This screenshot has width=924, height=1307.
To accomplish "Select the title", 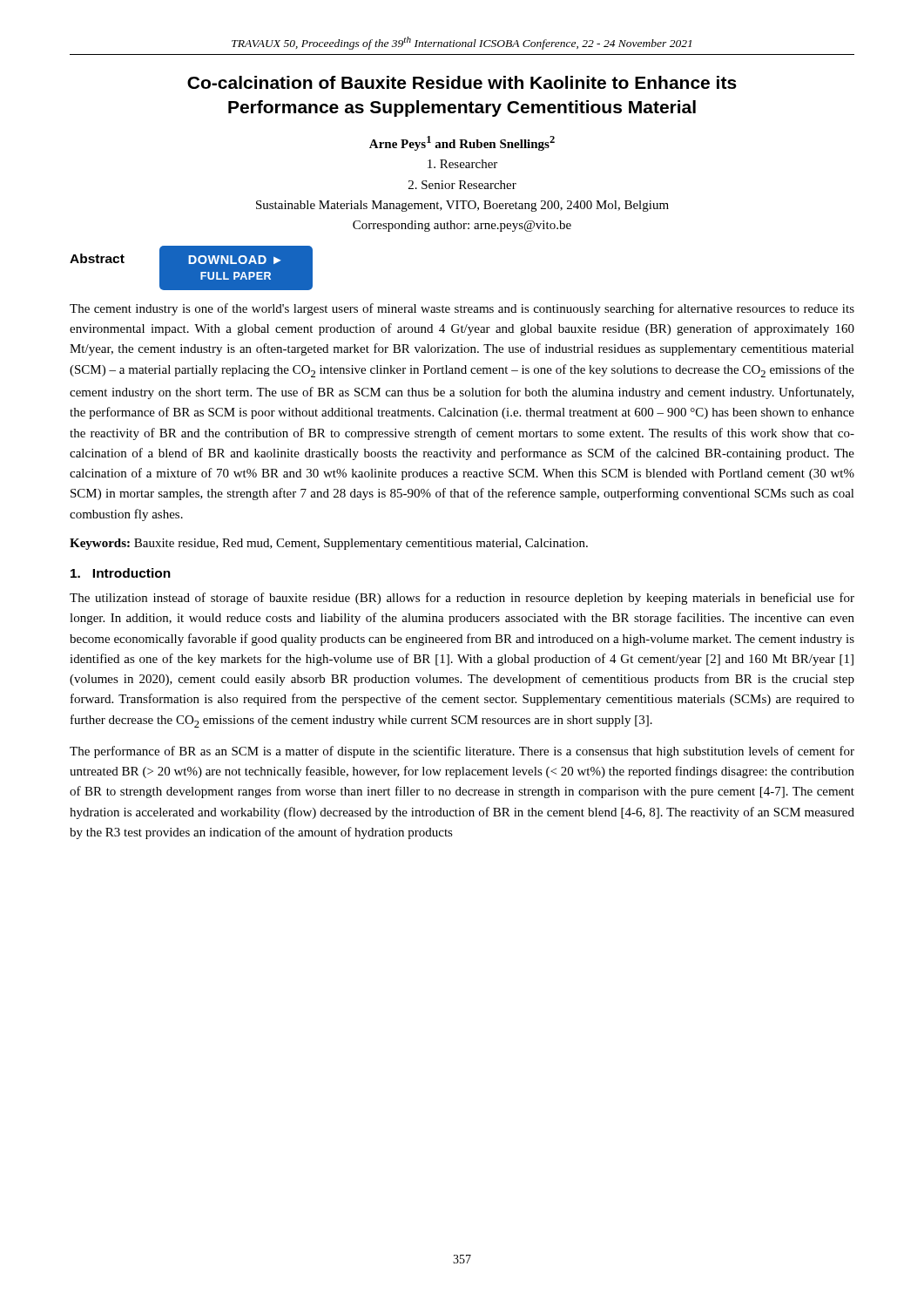I will [462, 95].
